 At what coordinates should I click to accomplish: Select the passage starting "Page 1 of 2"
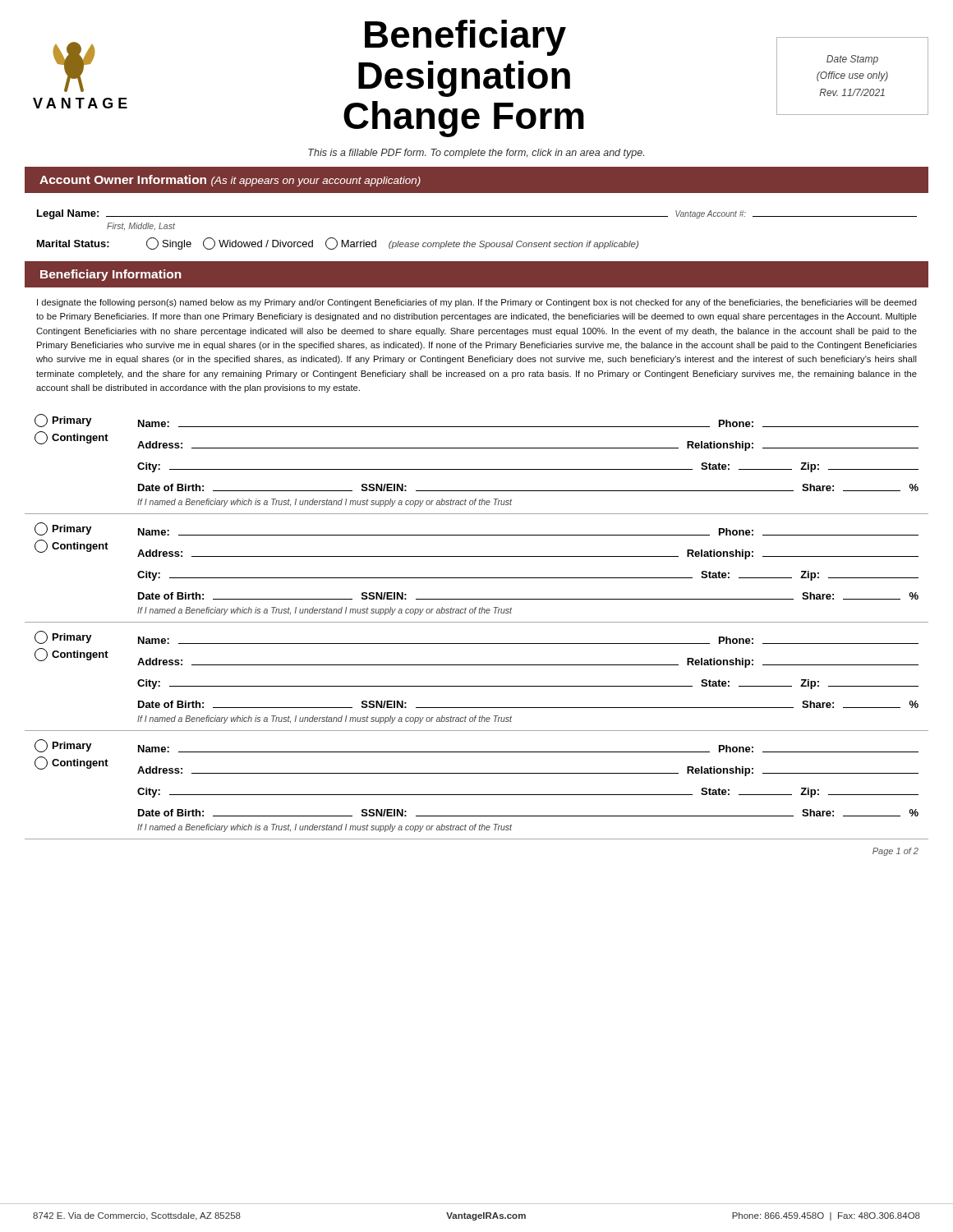point(895,851)
